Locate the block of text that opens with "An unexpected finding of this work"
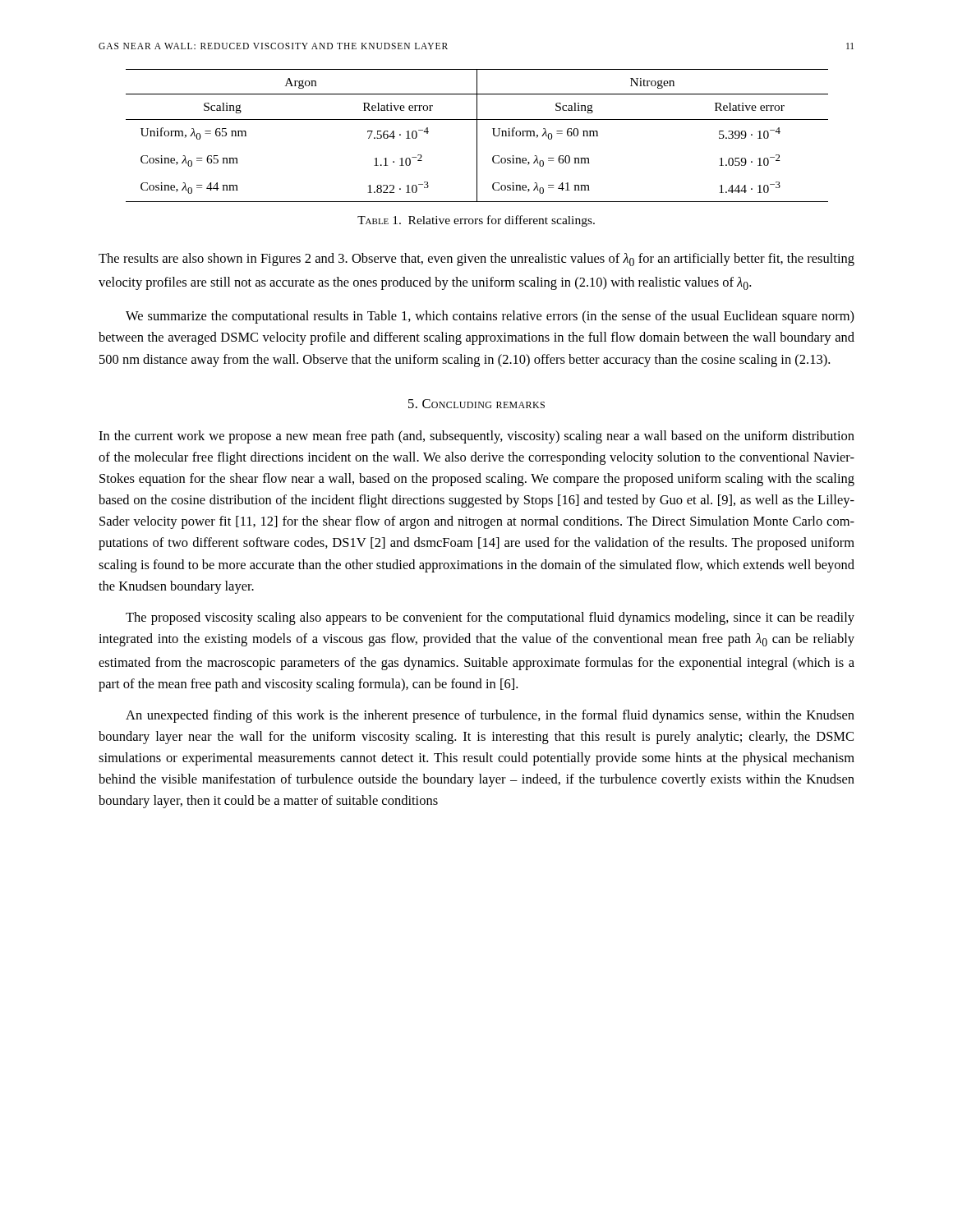Viewport: 953px width, 1232px height. pos(476,758)
